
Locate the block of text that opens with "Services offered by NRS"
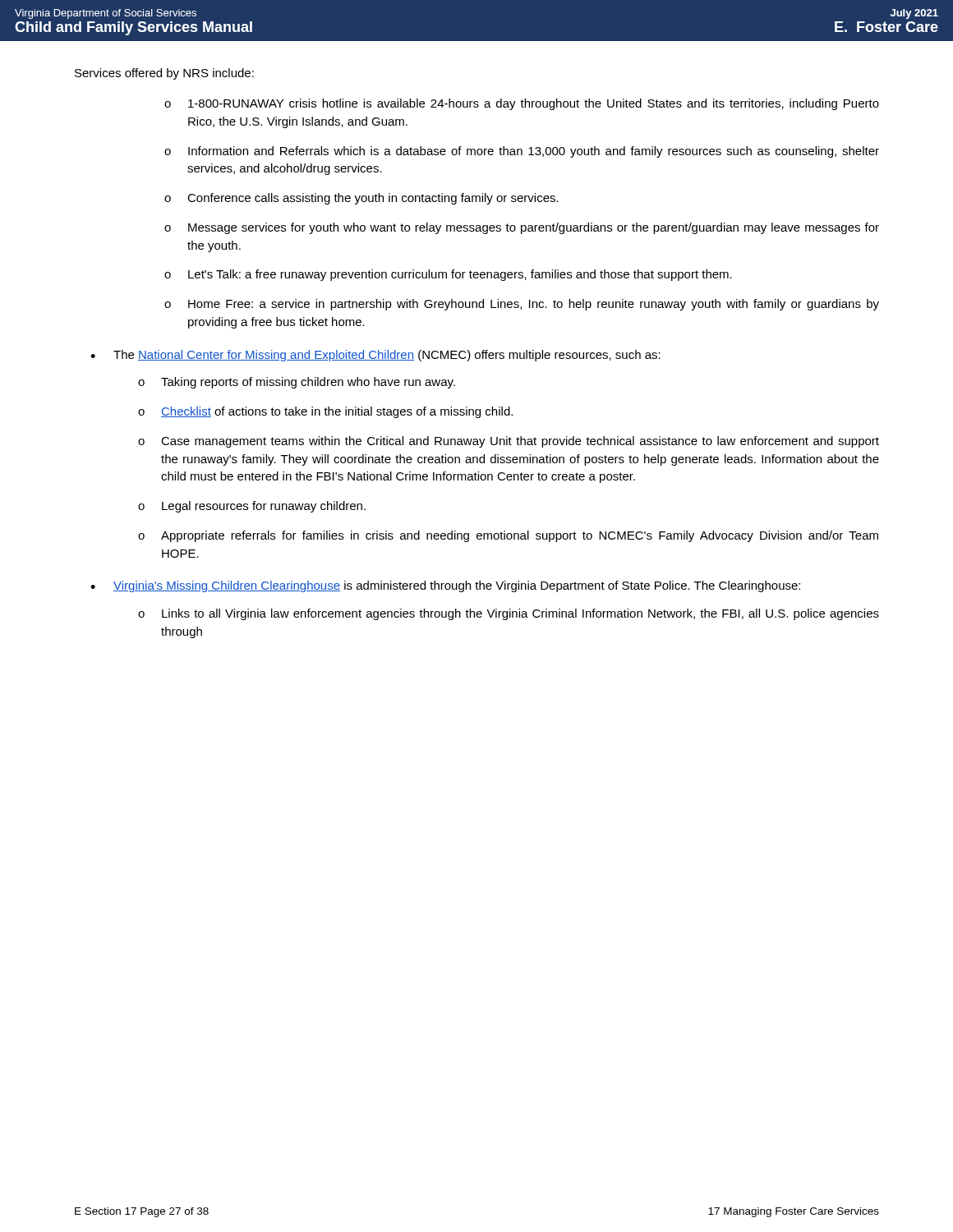(x=164, y=73)
